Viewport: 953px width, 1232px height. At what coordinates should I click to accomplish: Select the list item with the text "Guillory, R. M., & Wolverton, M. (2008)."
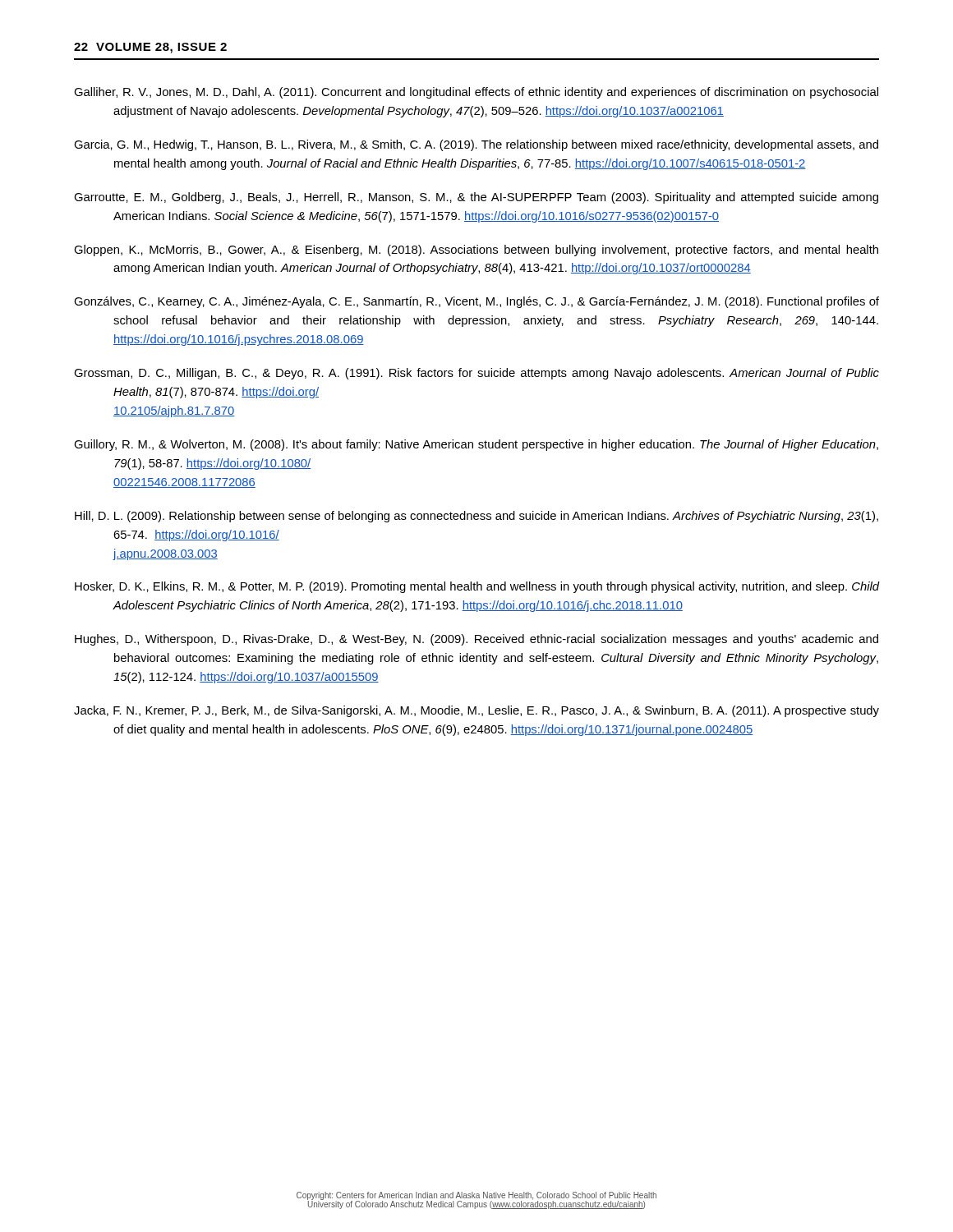click(476, 445)
